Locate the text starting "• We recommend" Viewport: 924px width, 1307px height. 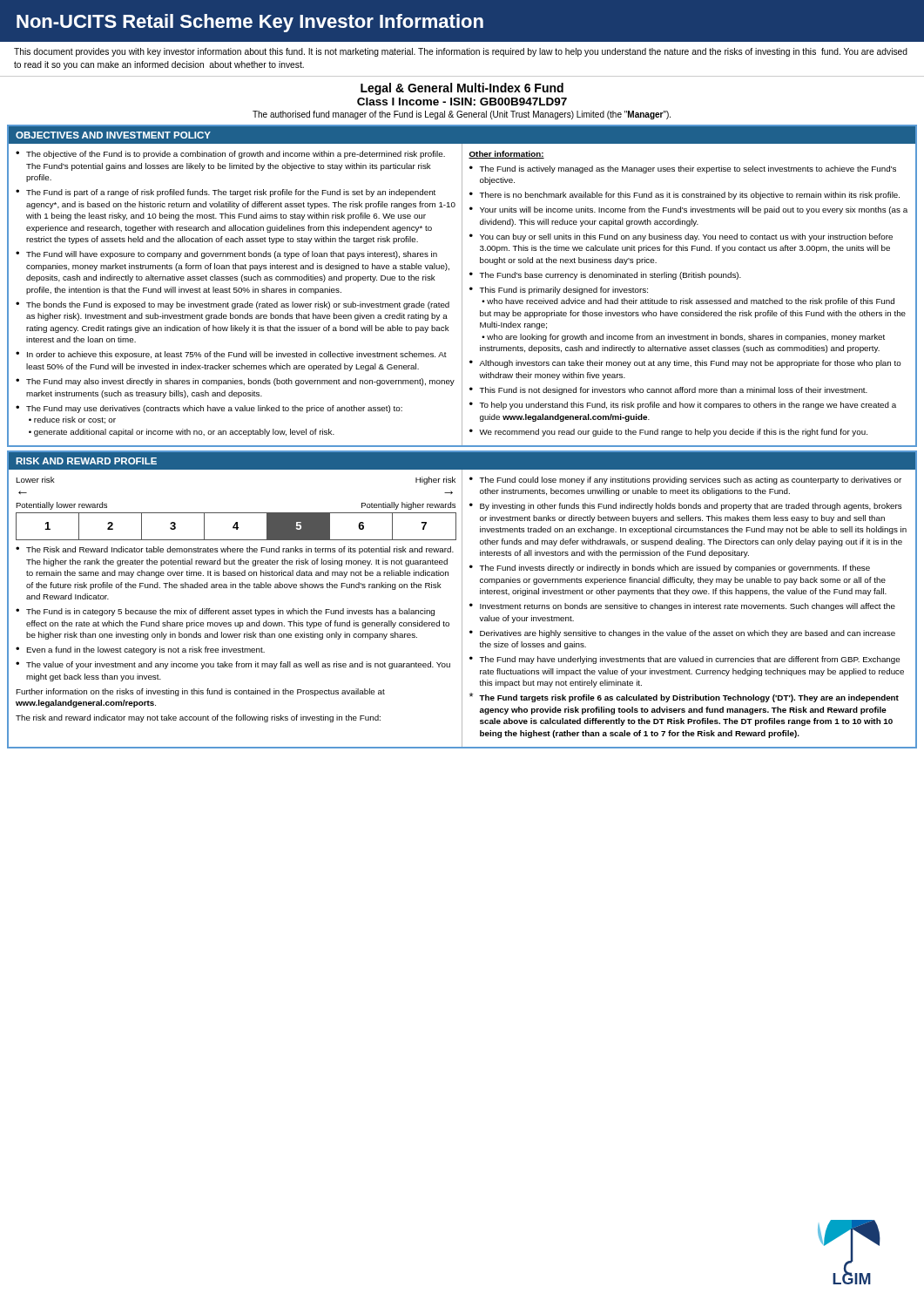[669, 432]
